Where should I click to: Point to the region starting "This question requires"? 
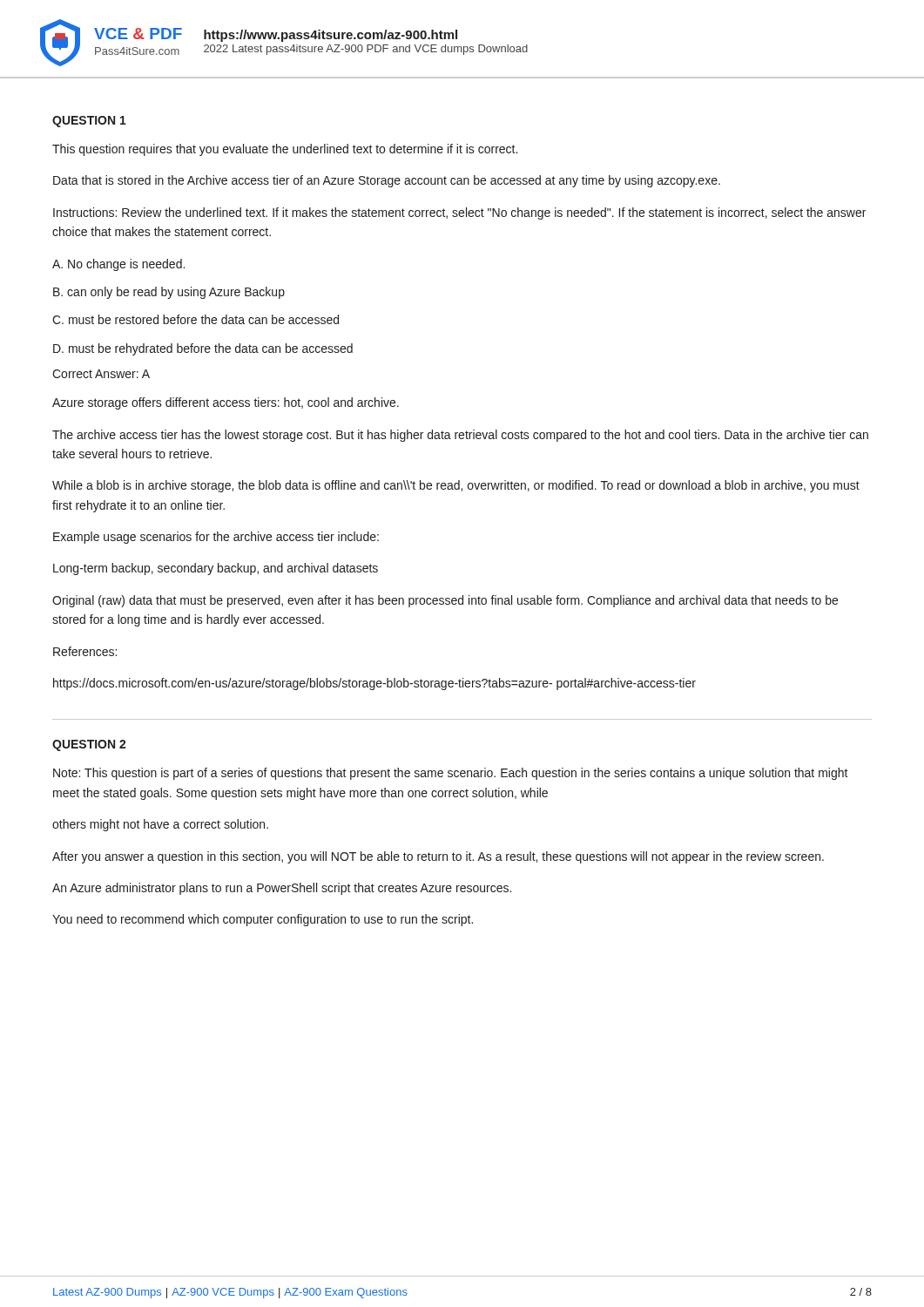point(285,149)
